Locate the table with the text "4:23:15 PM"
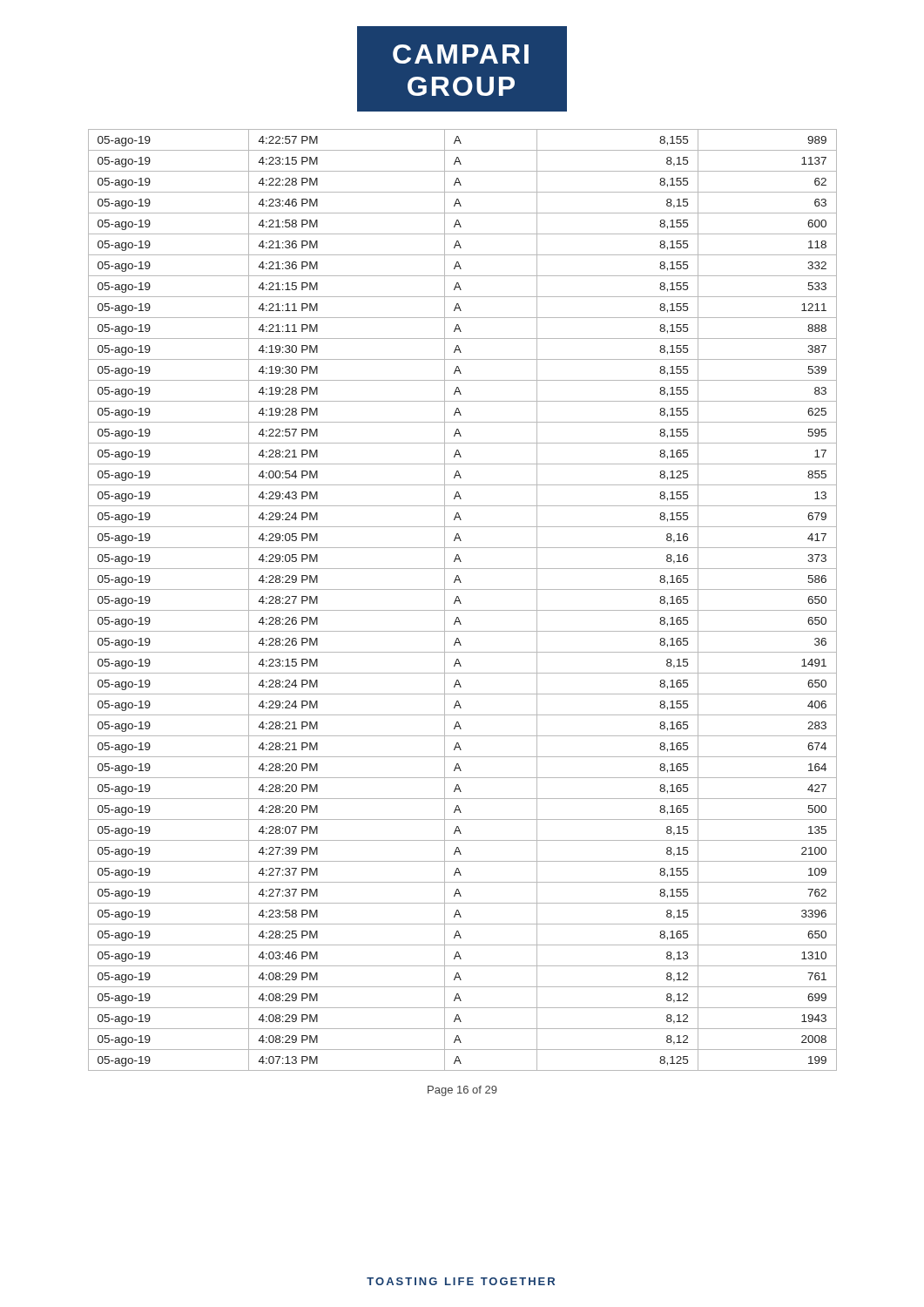Image resolution: width=924 pixels, height=1307 pixels. click(462, 600)
